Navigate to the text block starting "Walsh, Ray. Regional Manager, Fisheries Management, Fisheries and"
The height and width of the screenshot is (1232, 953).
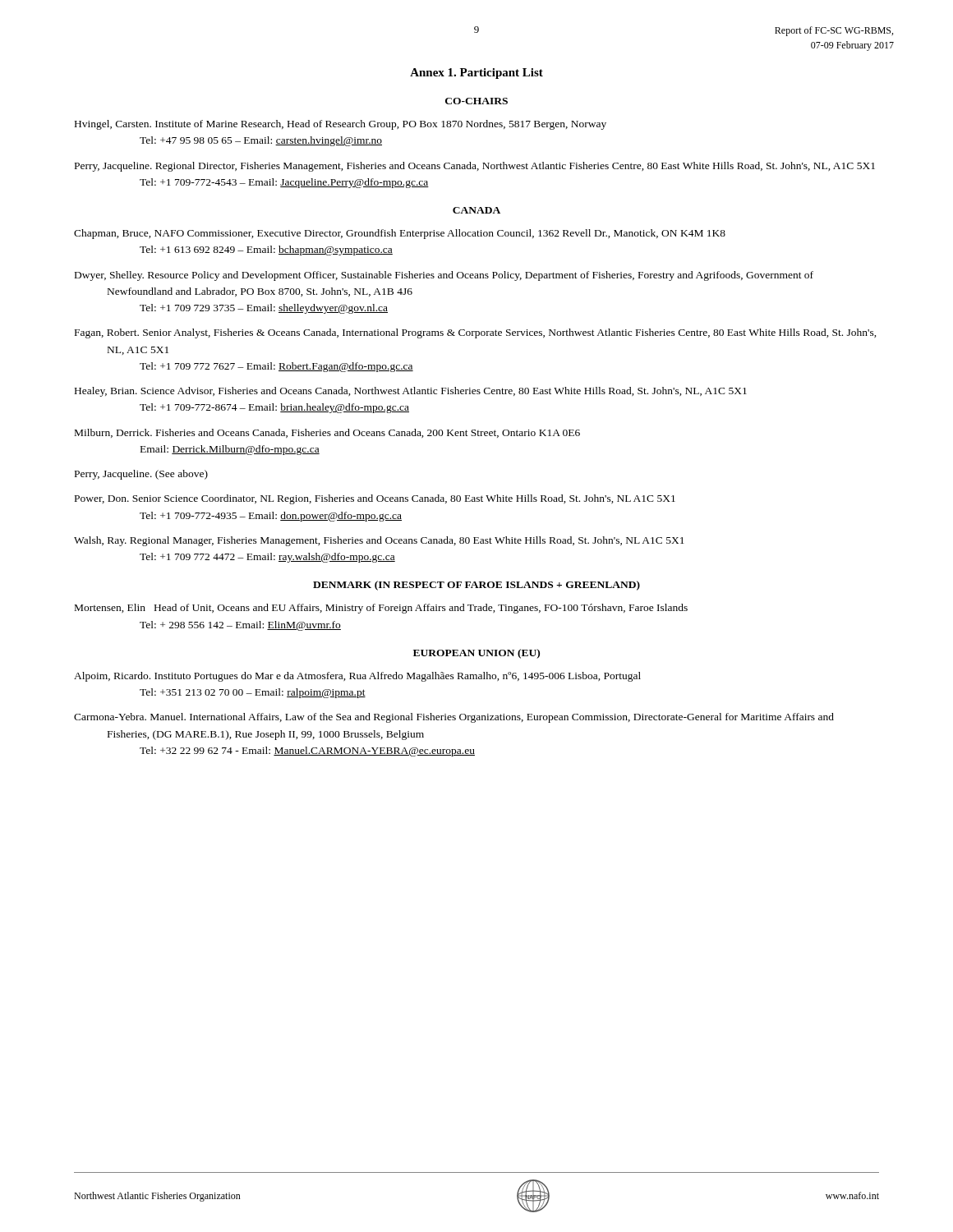tap(476, 549)
